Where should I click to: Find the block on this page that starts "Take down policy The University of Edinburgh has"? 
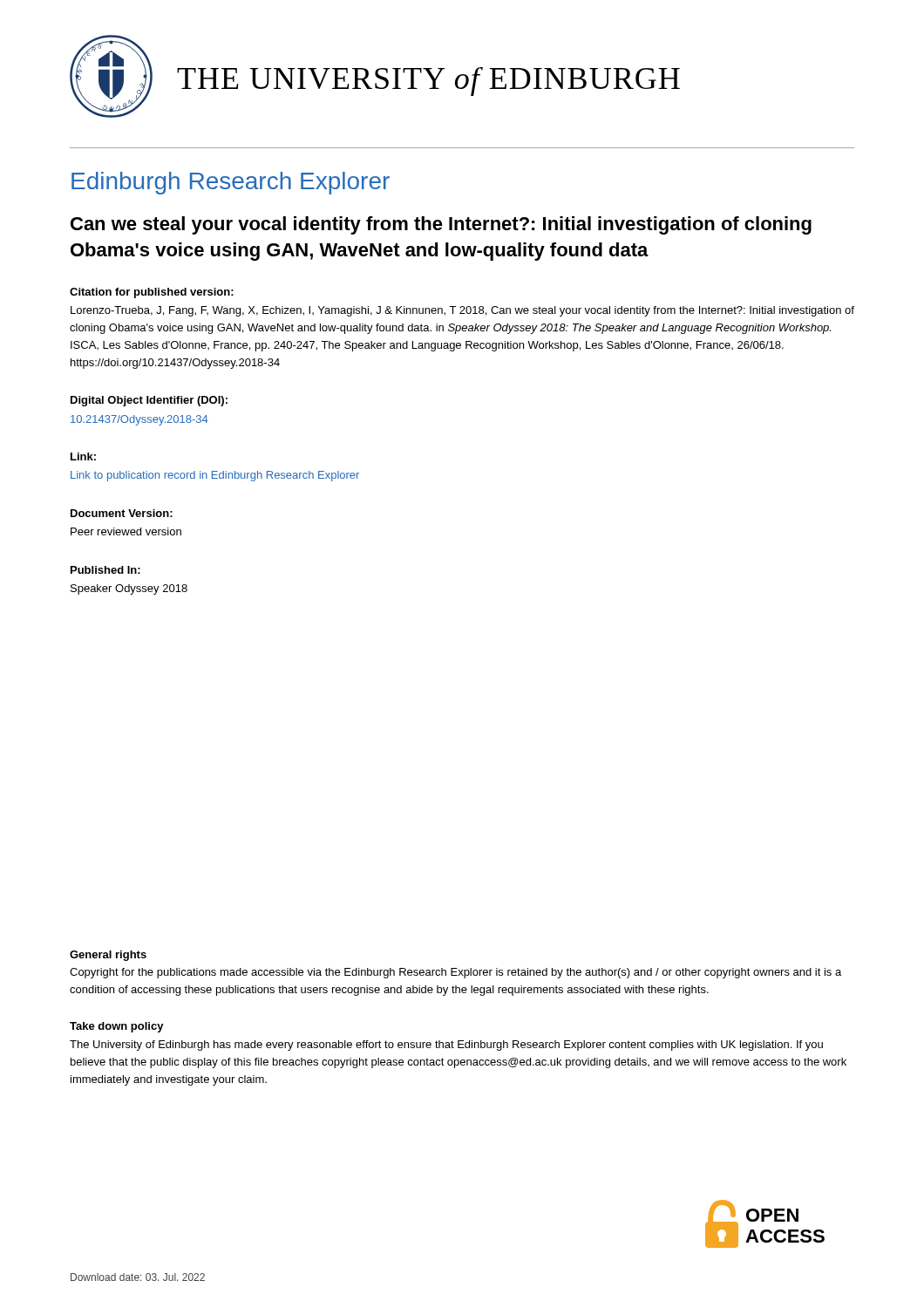click(458, 1053)
